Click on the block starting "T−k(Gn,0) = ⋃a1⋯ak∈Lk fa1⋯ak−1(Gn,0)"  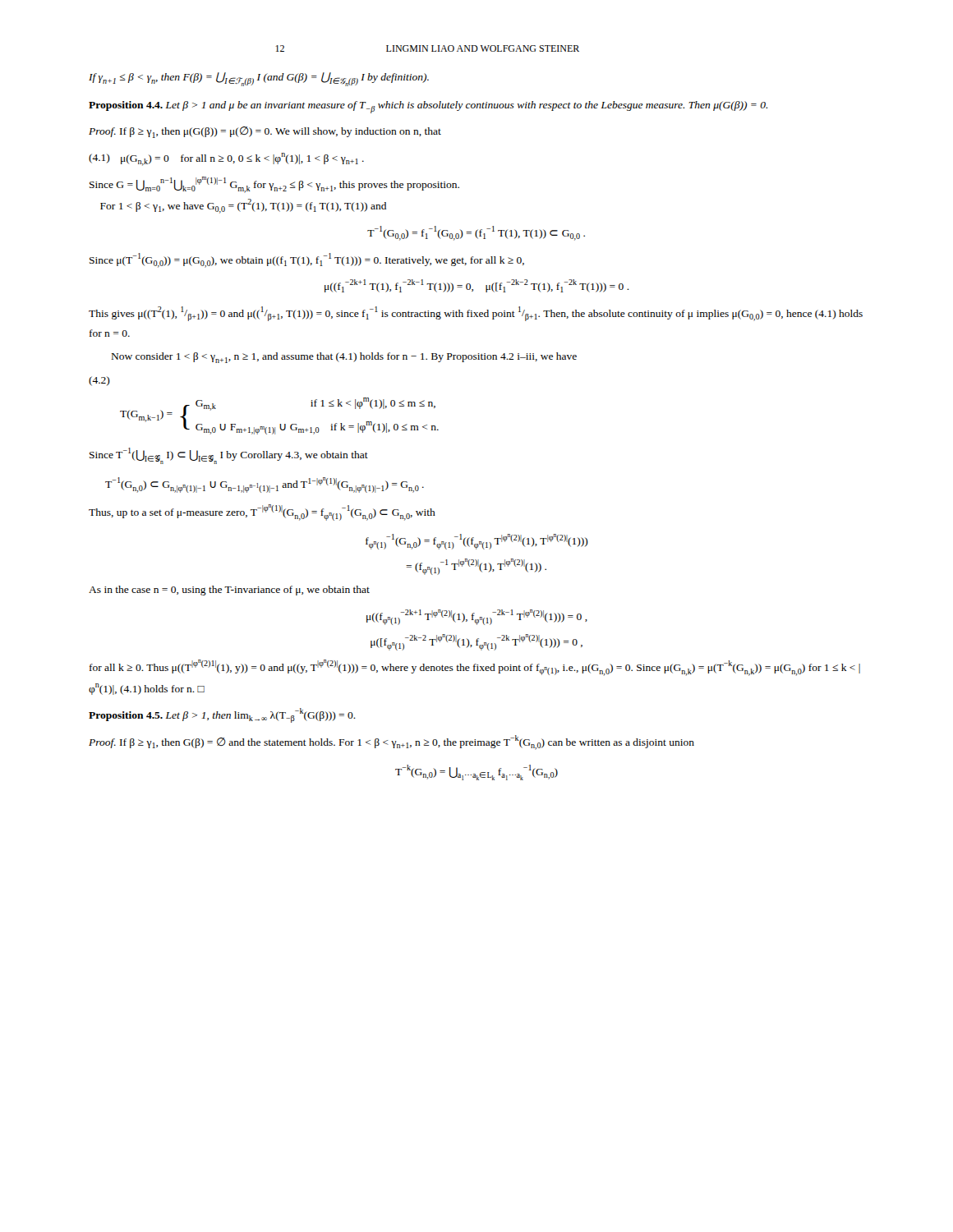pyautogui.click(x=476, y=773)
